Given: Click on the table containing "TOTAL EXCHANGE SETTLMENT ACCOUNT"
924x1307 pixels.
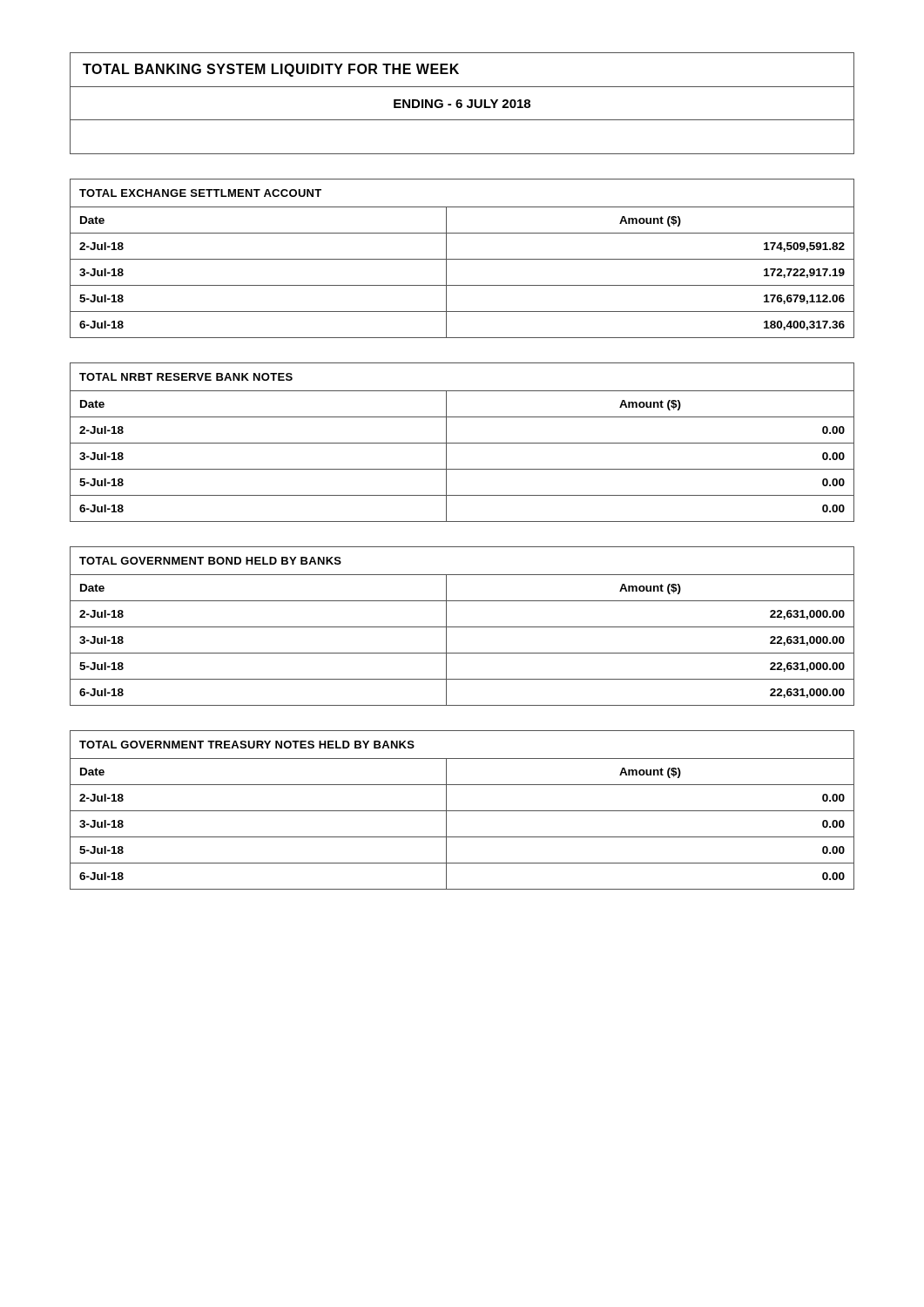Looking at the screenshot, I should 462,258.
